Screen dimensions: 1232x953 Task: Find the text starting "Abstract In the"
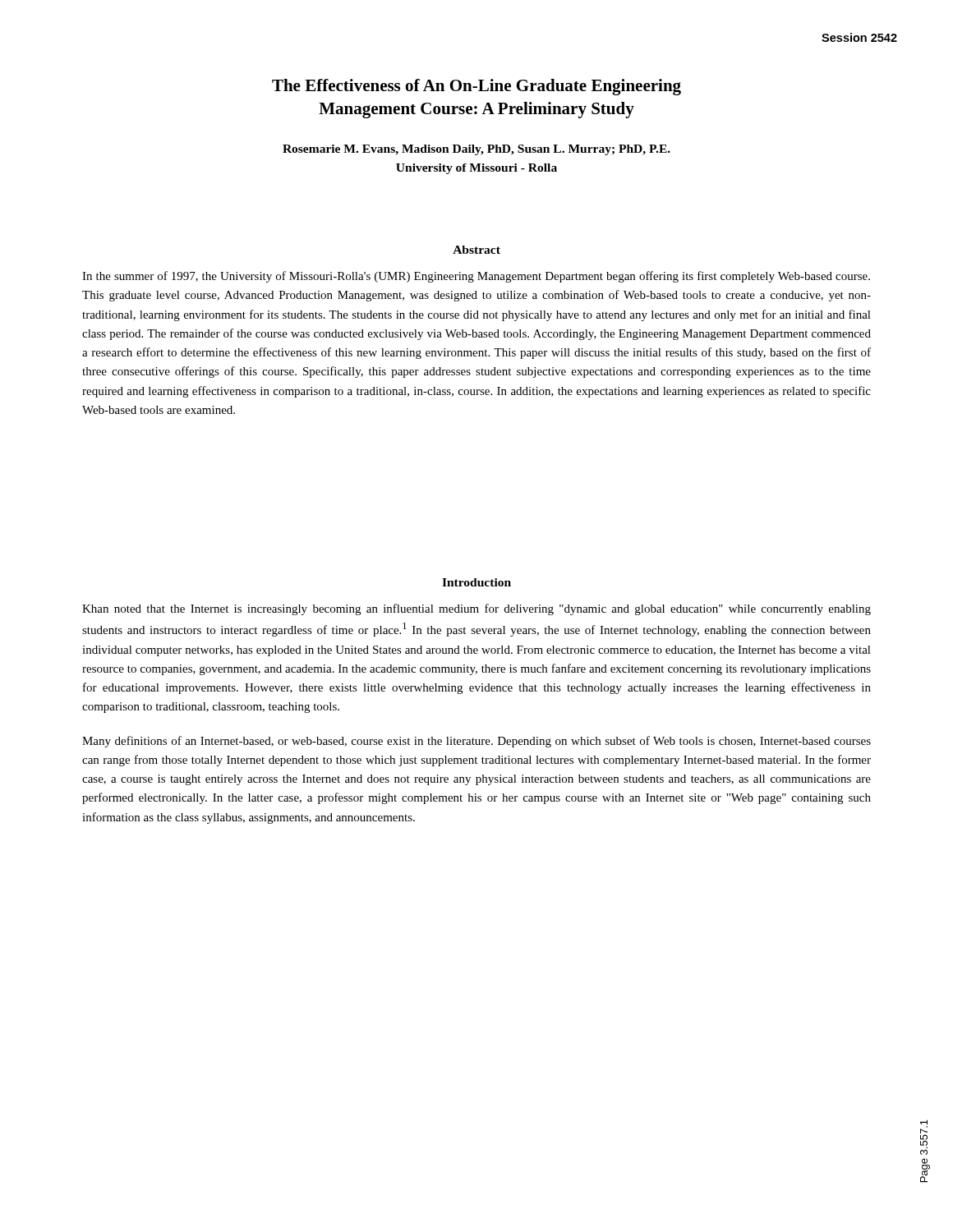click(x=476, y=331)
